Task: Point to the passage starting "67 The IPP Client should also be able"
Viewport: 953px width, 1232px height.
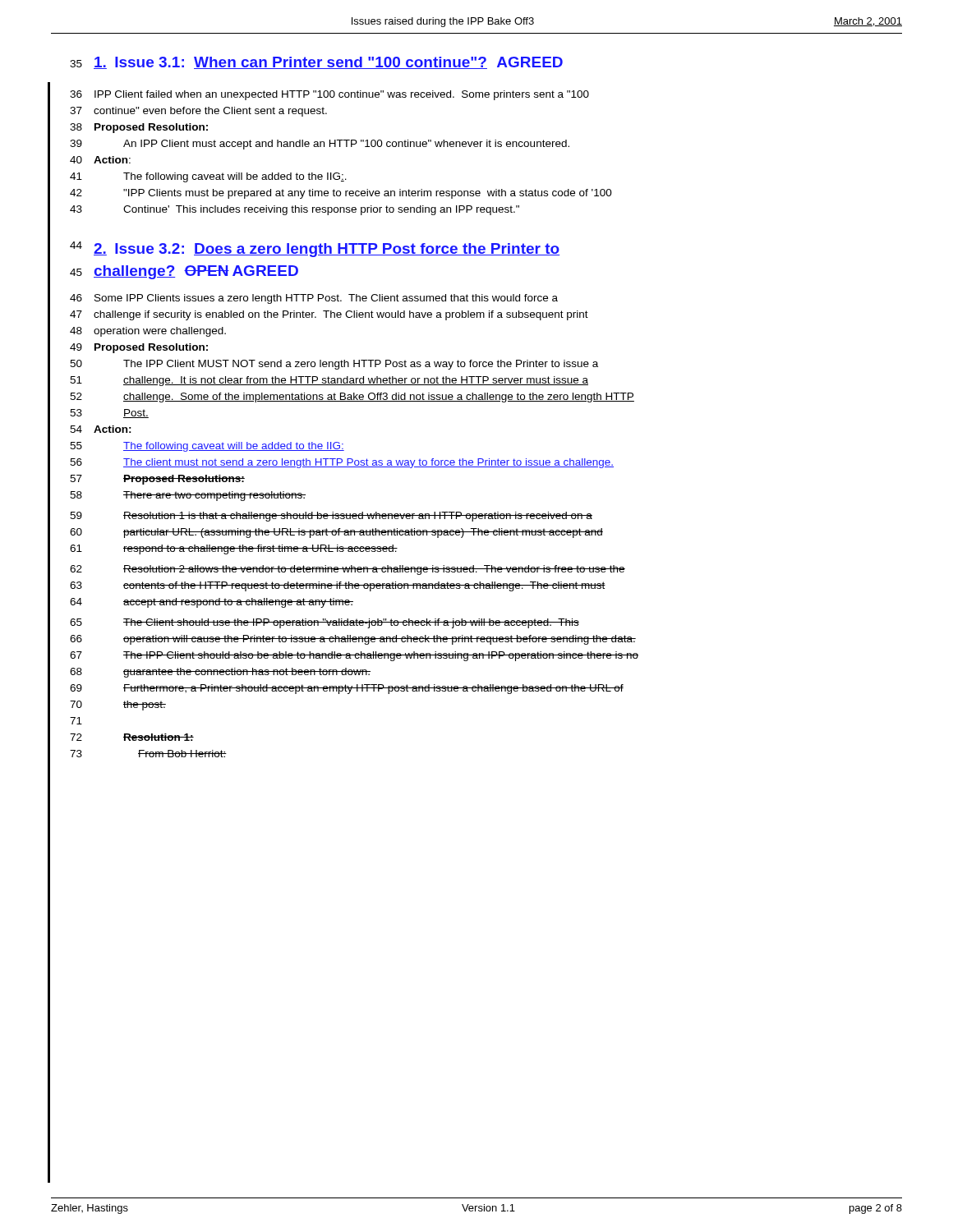Action: tap(476, 655)
